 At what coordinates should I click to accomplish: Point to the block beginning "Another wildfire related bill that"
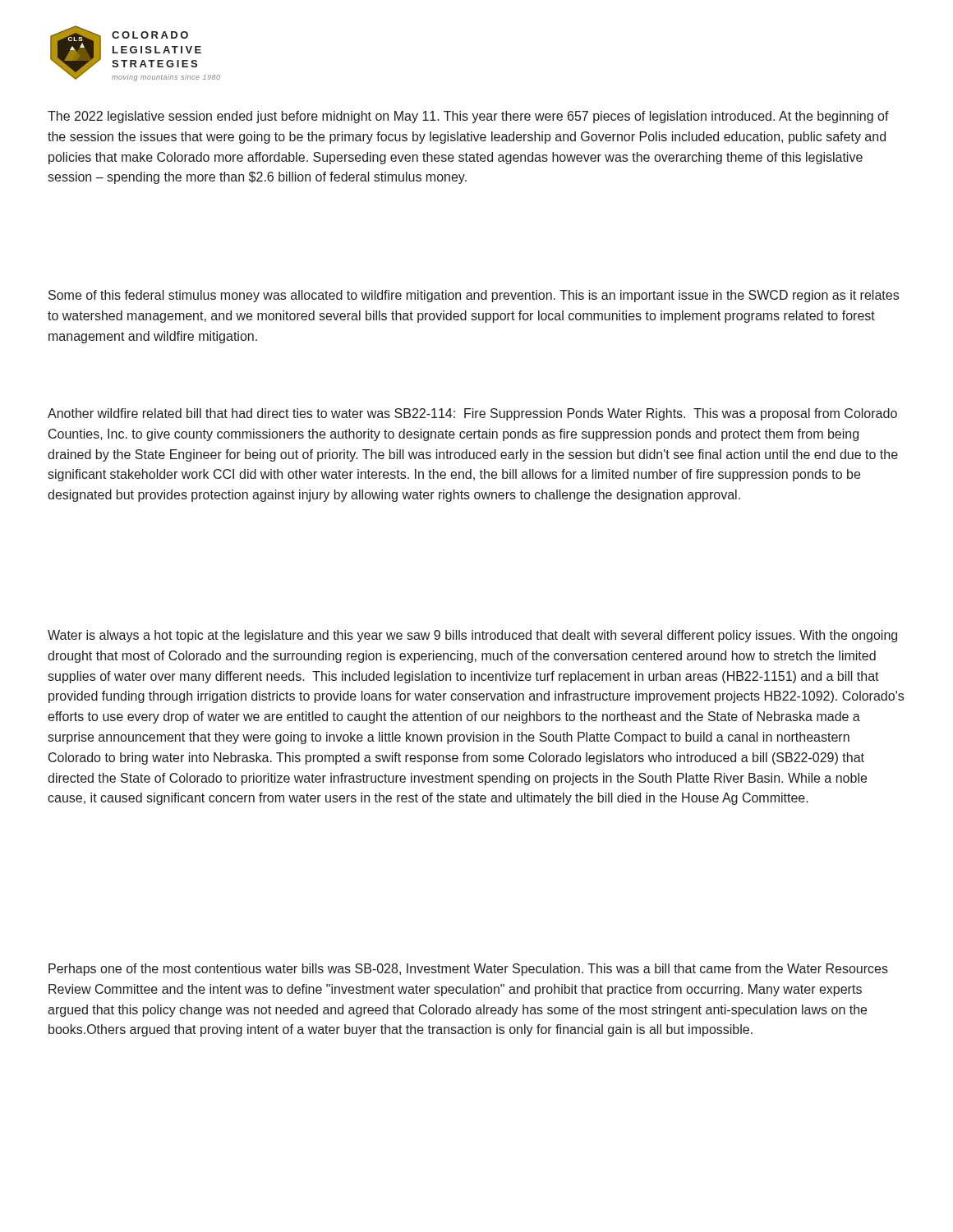click(476, 455)
